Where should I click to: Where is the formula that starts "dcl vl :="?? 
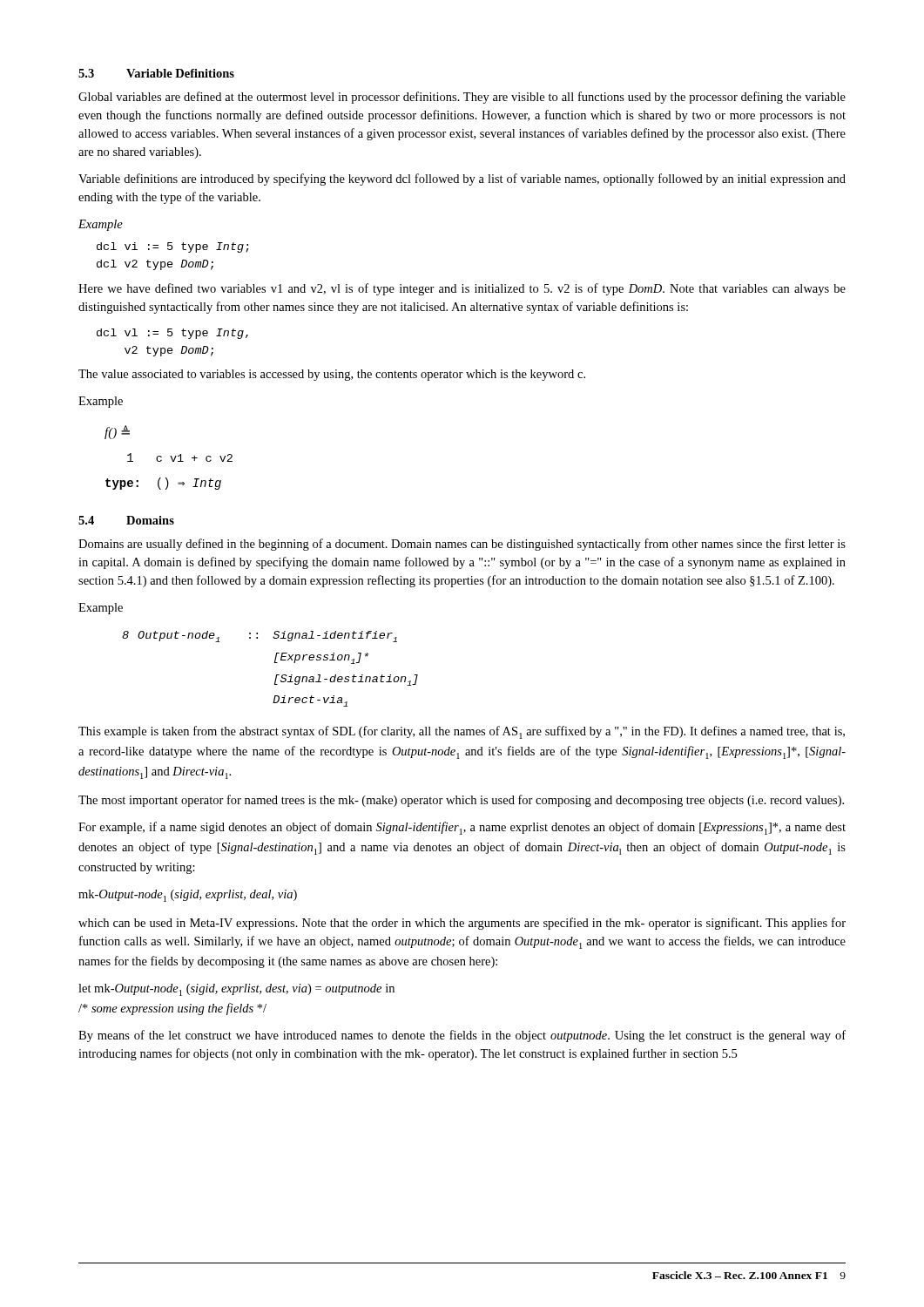173,342
